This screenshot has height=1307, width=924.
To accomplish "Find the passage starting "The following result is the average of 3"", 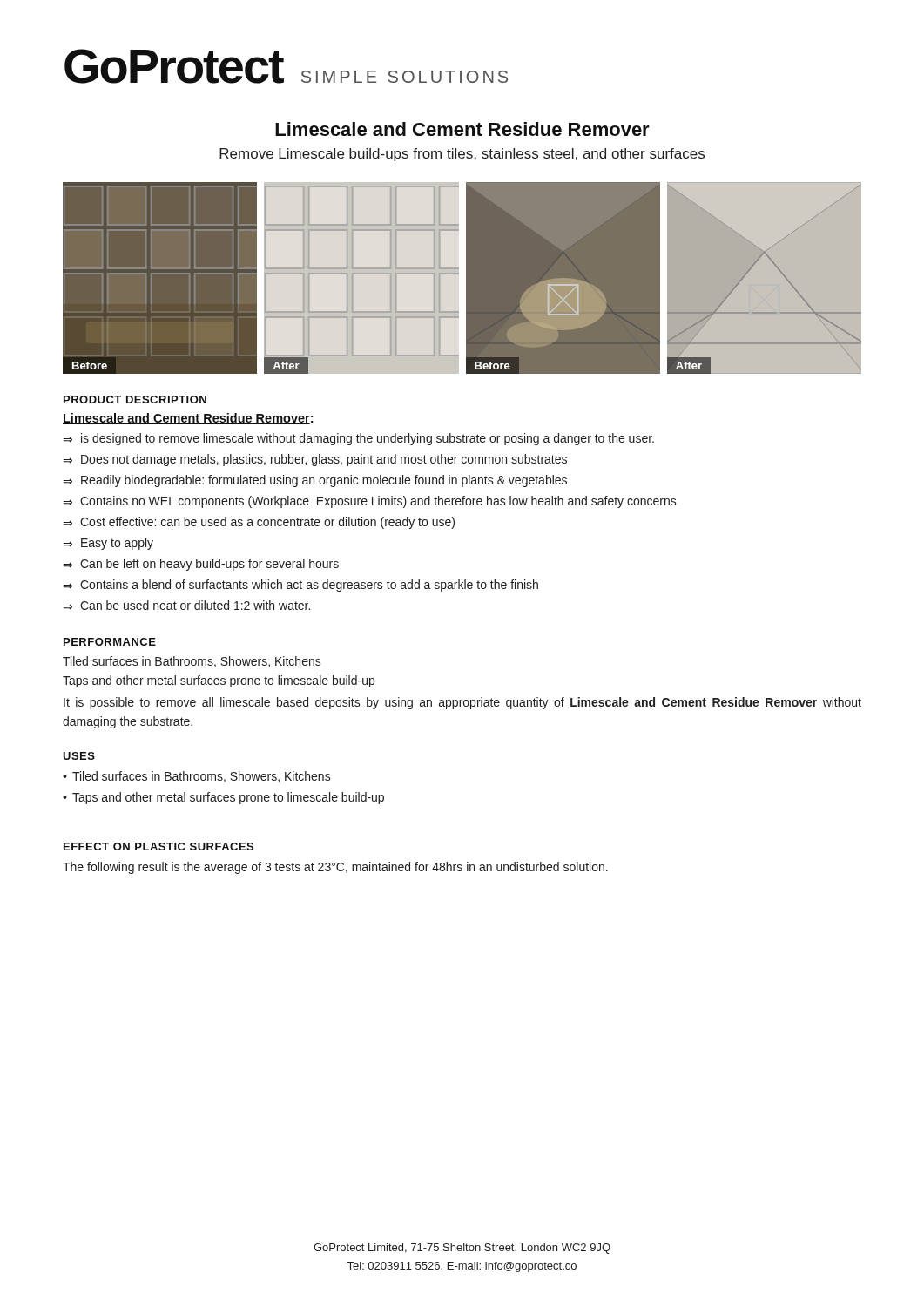I will [x=336, y=867].
